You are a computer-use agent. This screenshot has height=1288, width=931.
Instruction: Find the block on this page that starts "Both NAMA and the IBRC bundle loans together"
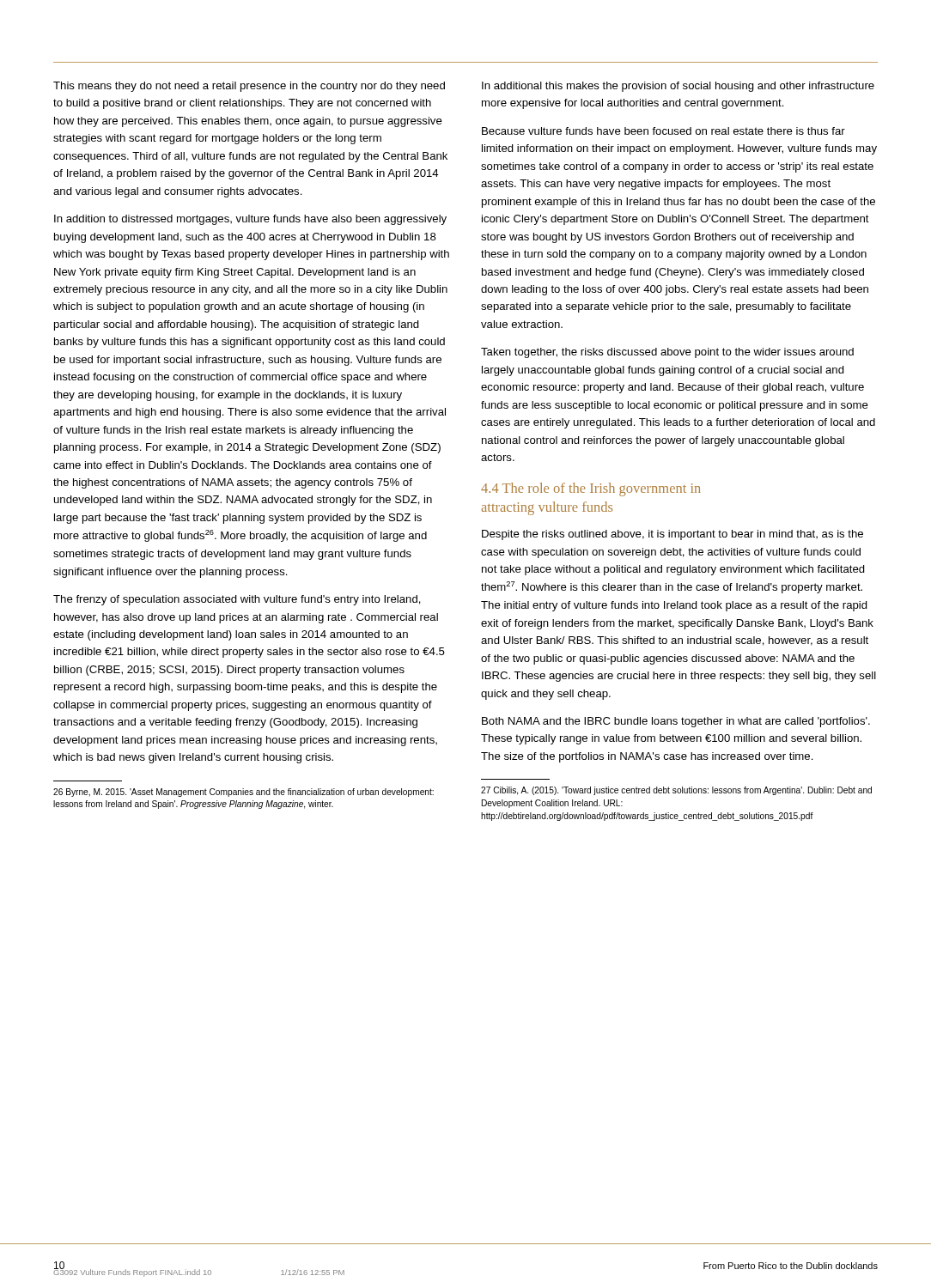tap(679, 739)
